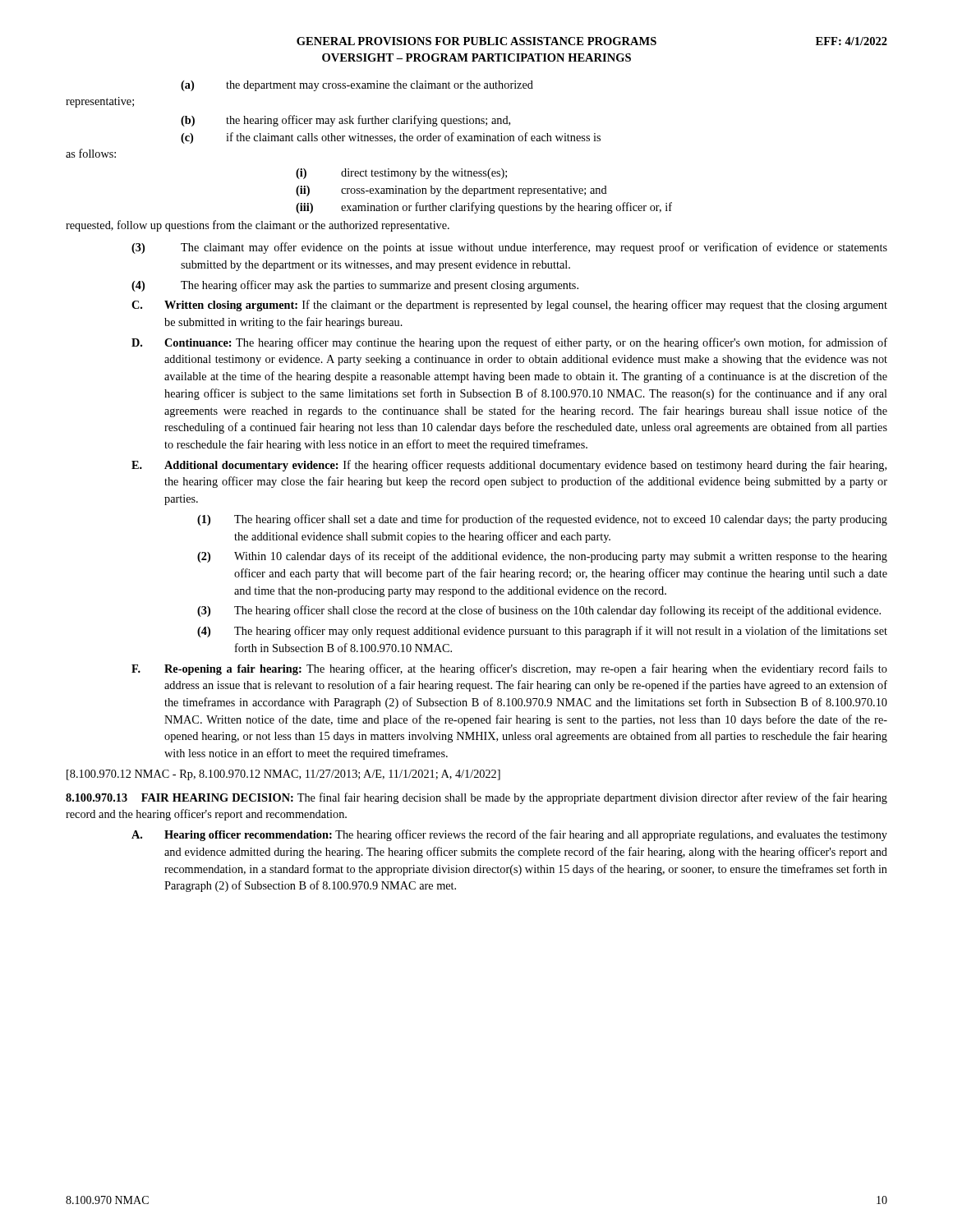Point to the block beginning "A. Hearing officer recommendation: The"
The image size is (953, 1232).
coord(476,860)
